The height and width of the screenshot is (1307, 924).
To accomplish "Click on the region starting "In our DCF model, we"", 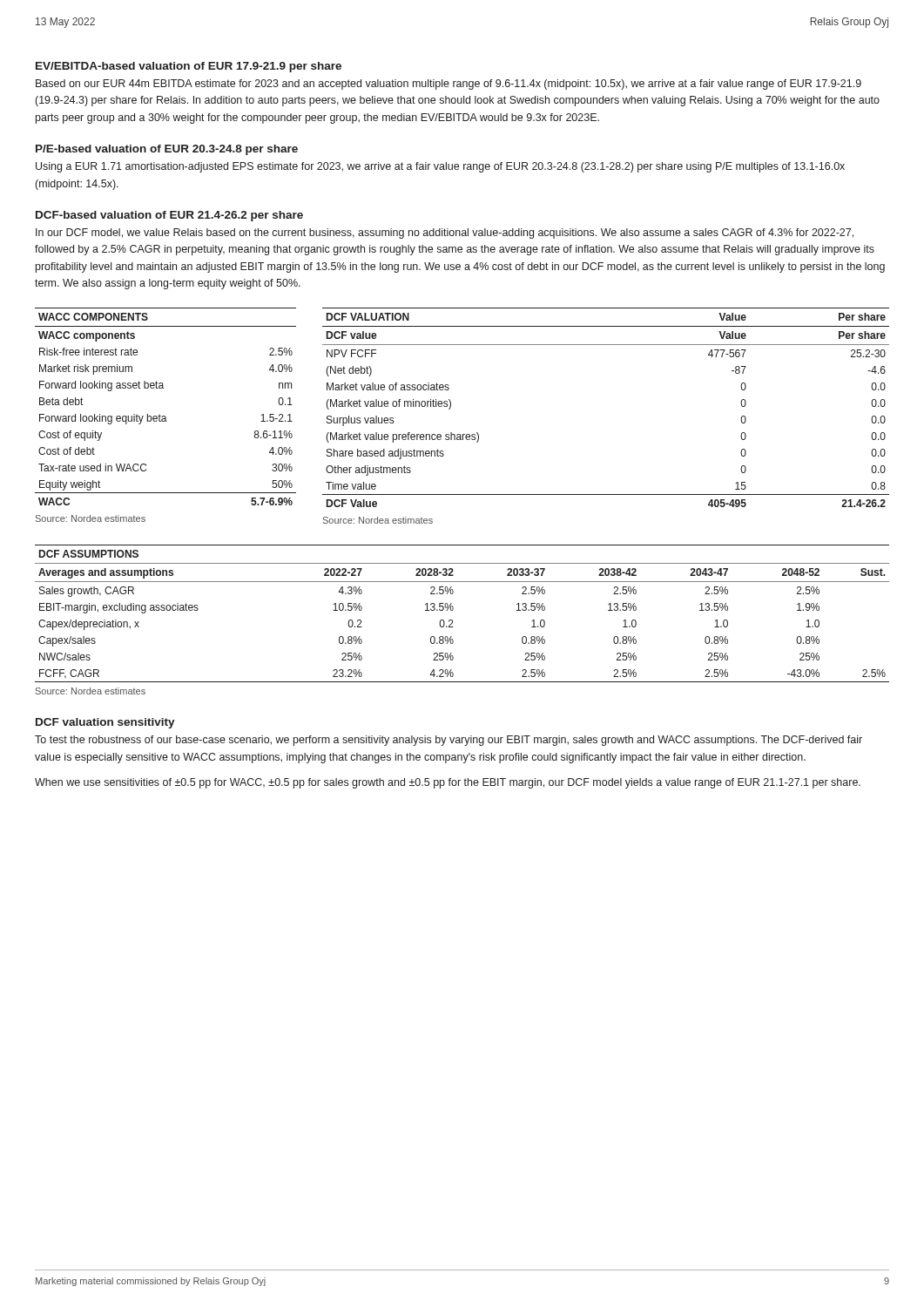I will (x=460, y=258).
